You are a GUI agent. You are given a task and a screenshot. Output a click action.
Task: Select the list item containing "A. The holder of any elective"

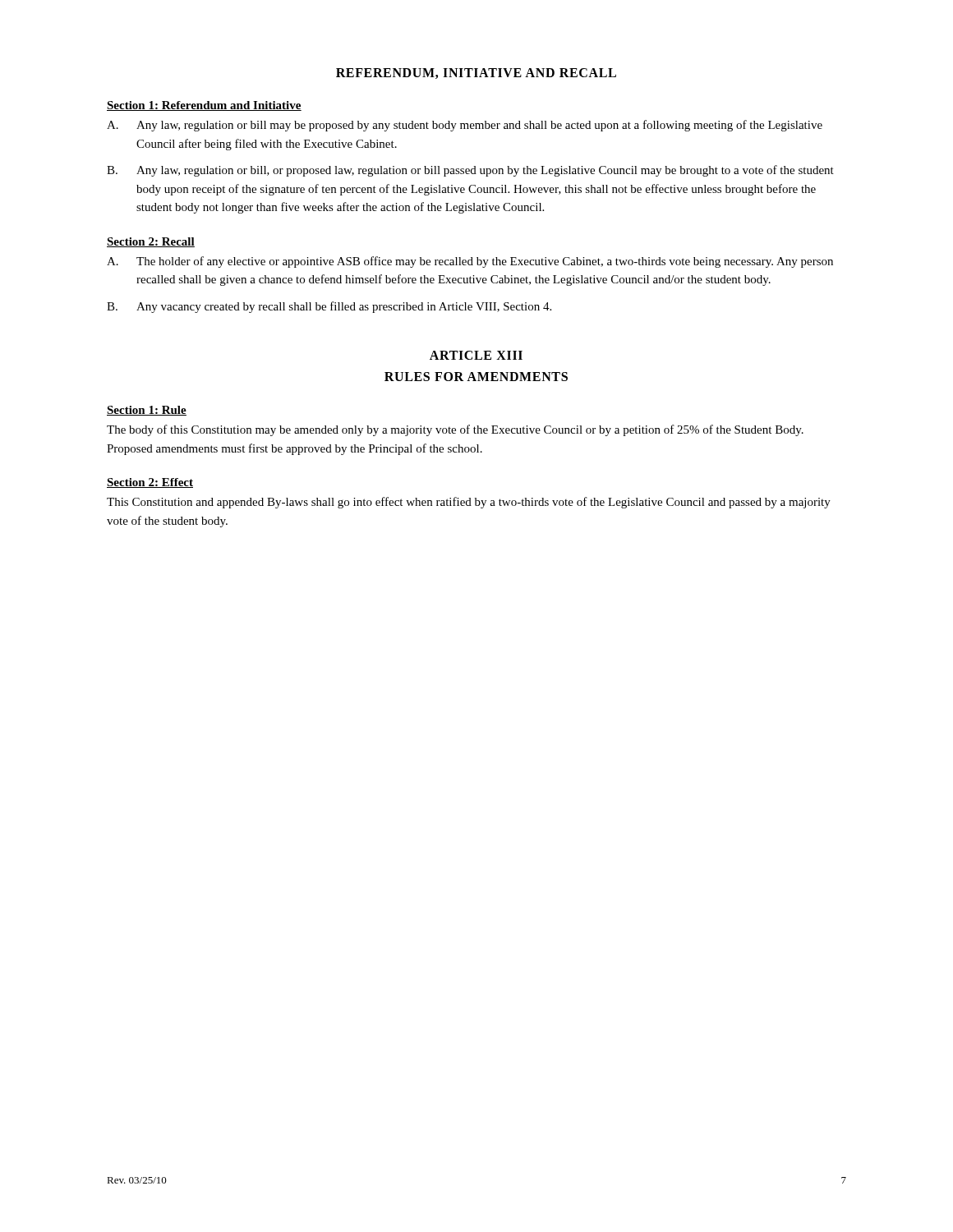476,270
